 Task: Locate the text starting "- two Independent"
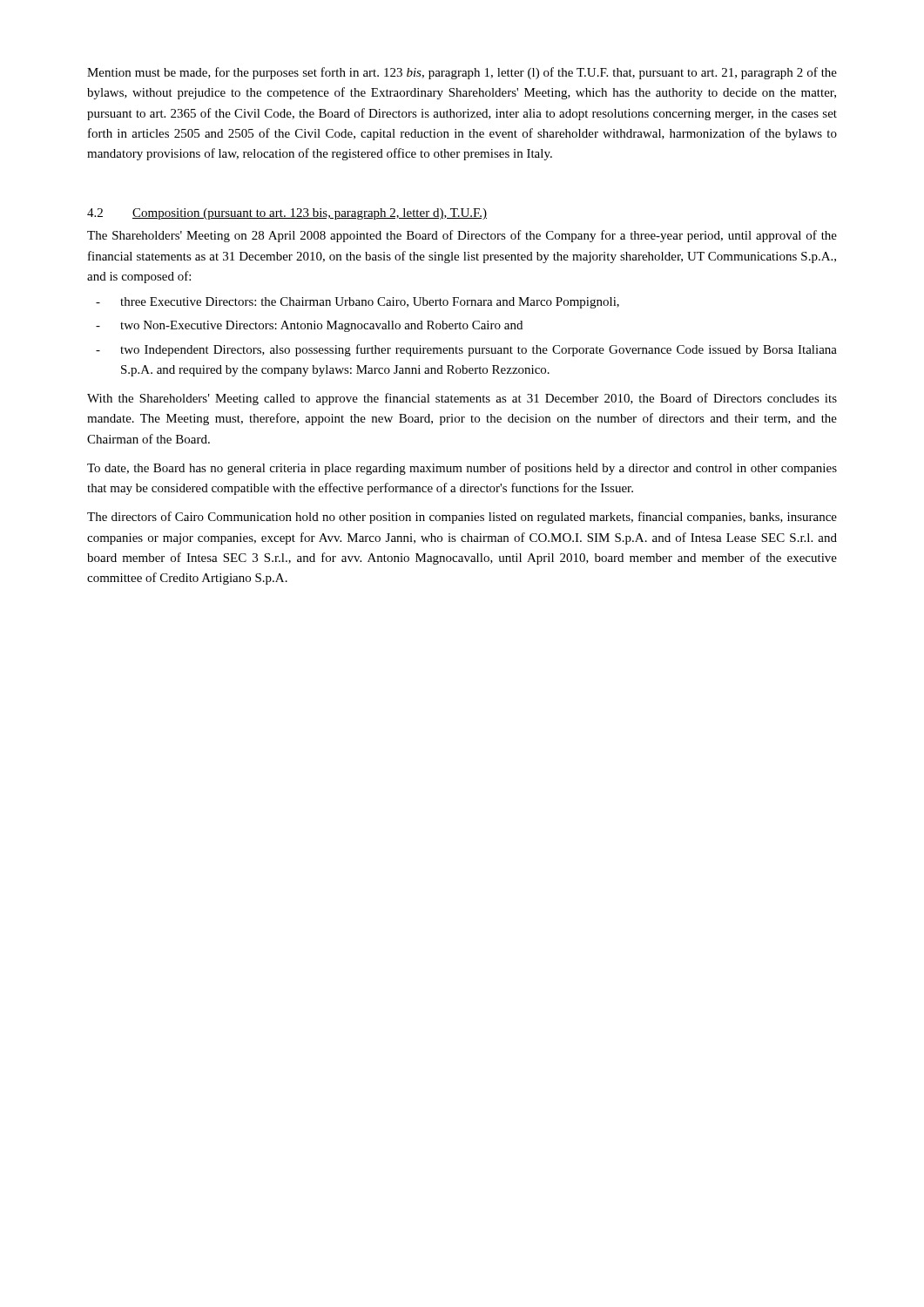pos(462,360)
